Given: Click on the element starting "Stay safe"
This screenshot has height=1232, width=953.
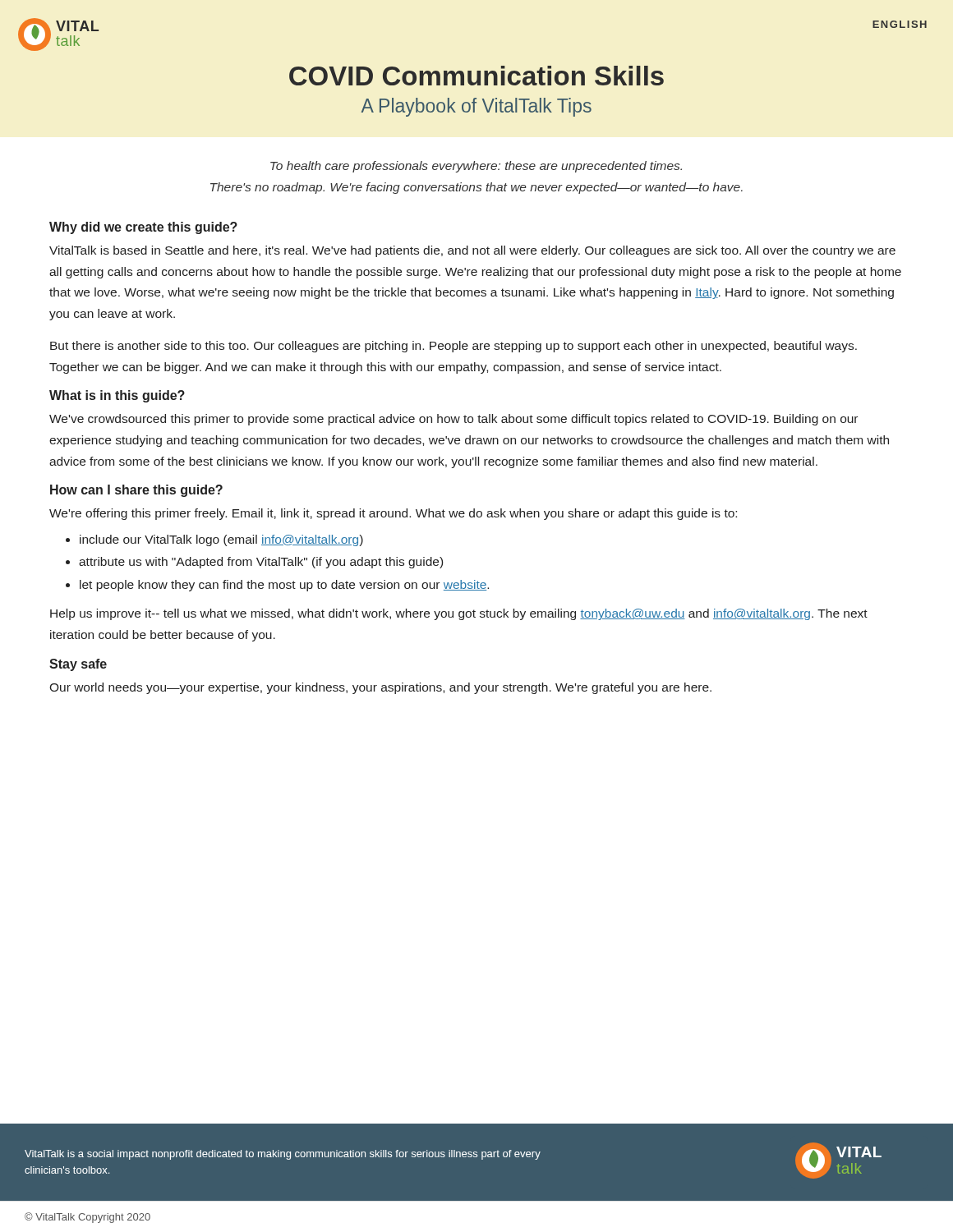Looking at the screenshot, I should [x=78, y=664].
